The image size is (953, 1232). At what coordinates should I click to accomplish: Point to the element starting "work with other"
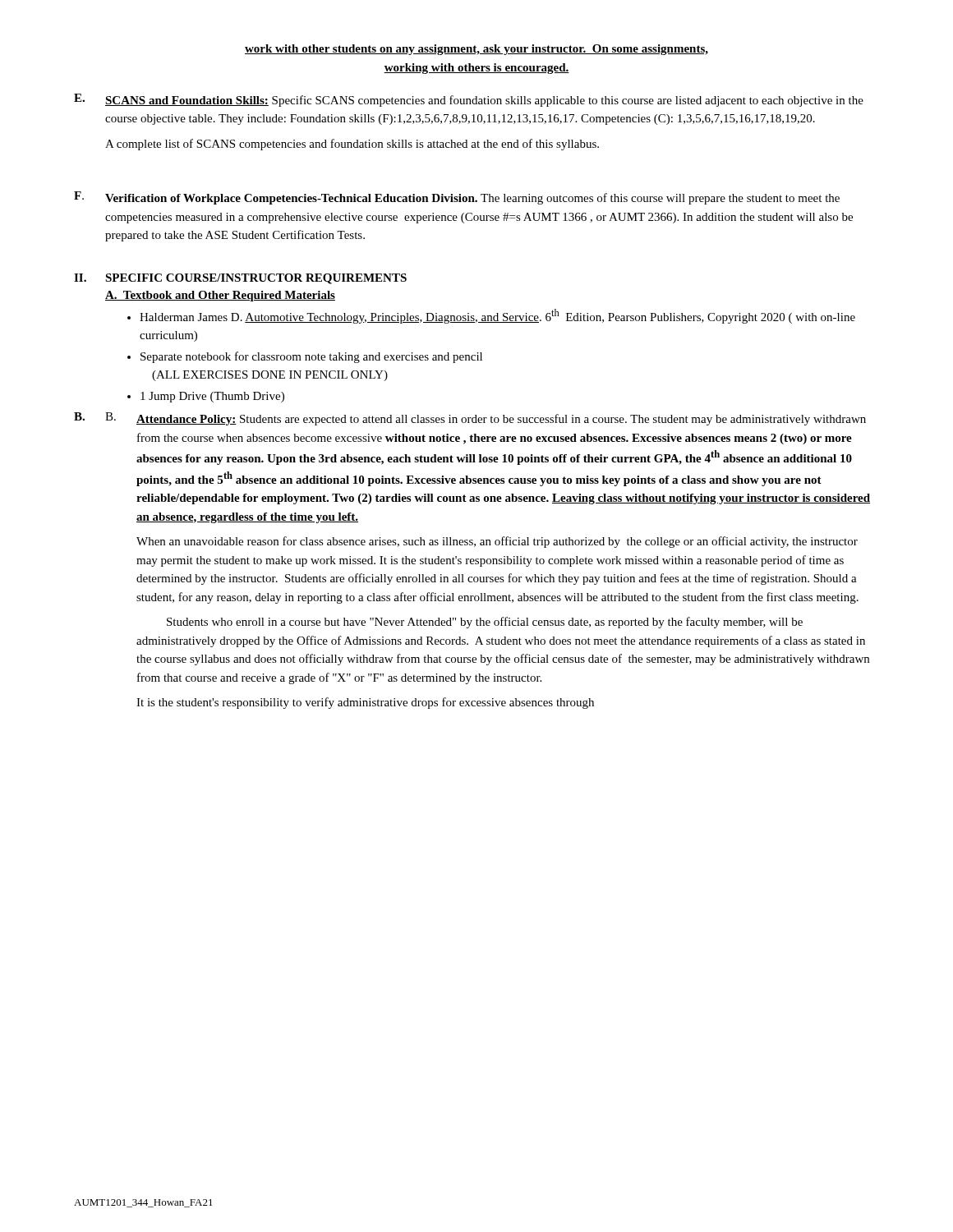tap(476, 58)
